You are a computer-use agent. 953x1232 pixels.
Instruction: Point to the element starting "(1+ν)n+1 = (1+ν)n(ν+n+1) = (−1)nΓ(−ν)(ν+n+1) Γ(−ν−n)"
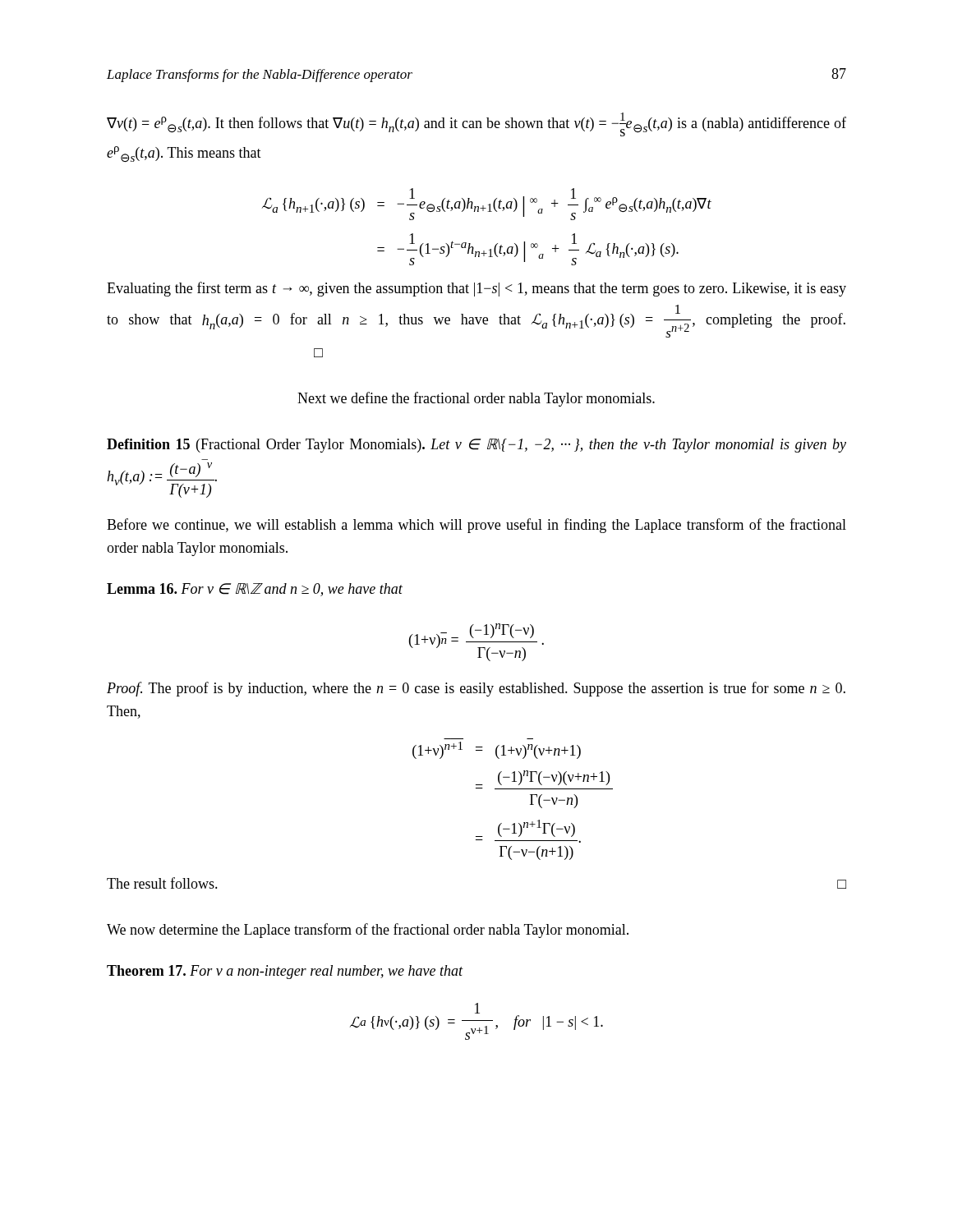(497, 750)
